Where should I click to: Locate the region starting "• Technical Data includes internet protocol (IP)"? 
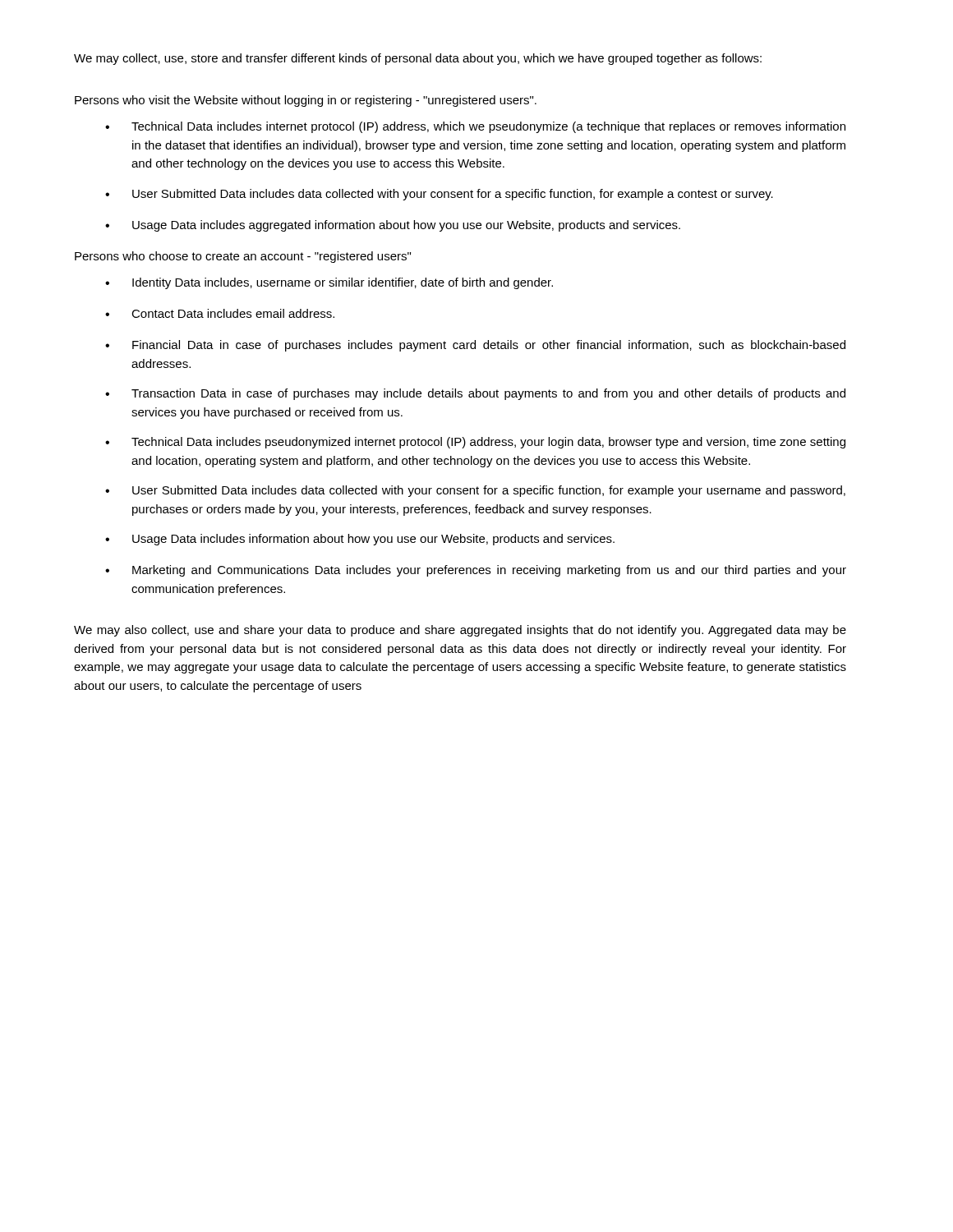[476, 145]
